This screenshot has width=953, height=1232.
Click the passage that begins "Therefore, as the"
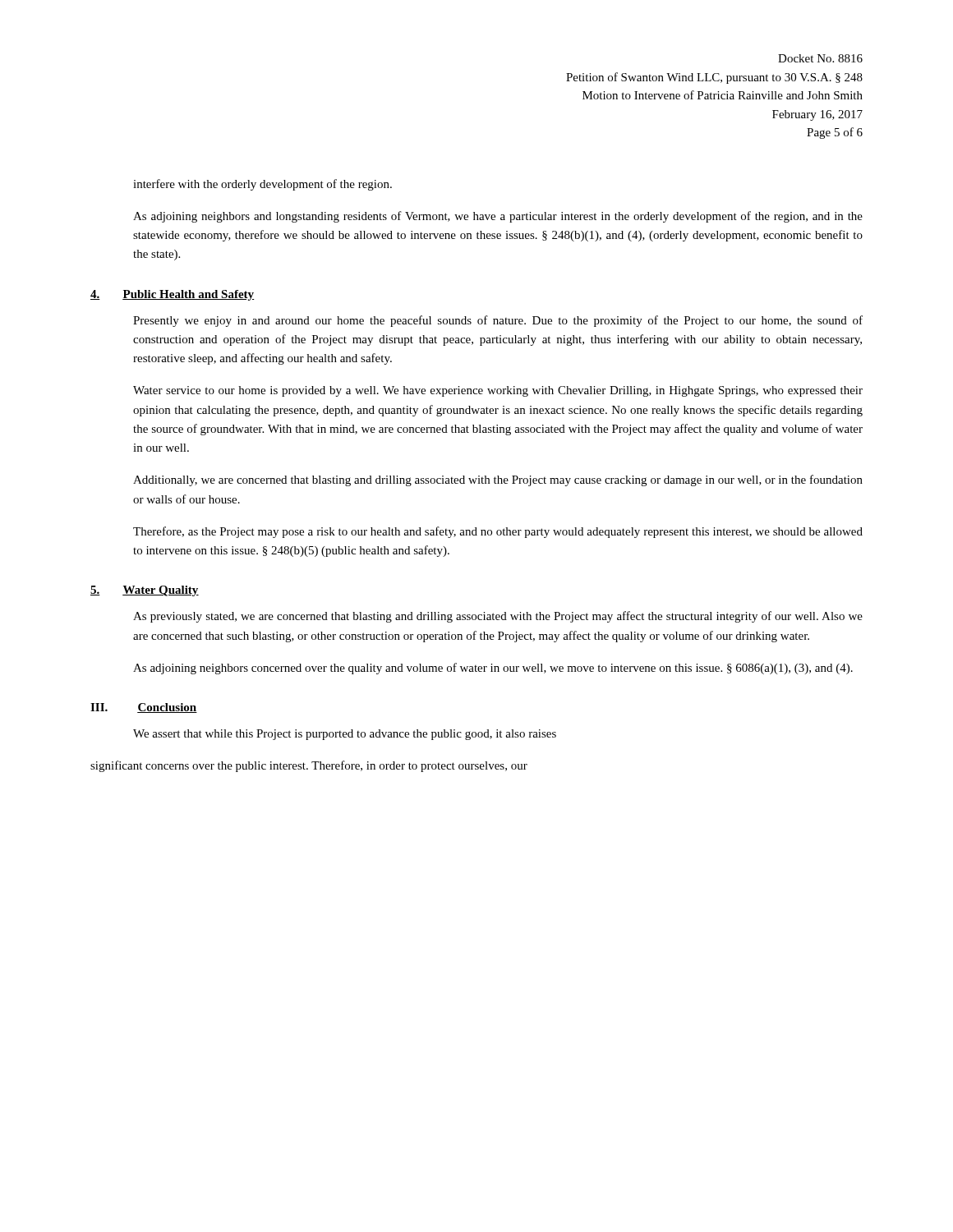(x=498, y=541)
